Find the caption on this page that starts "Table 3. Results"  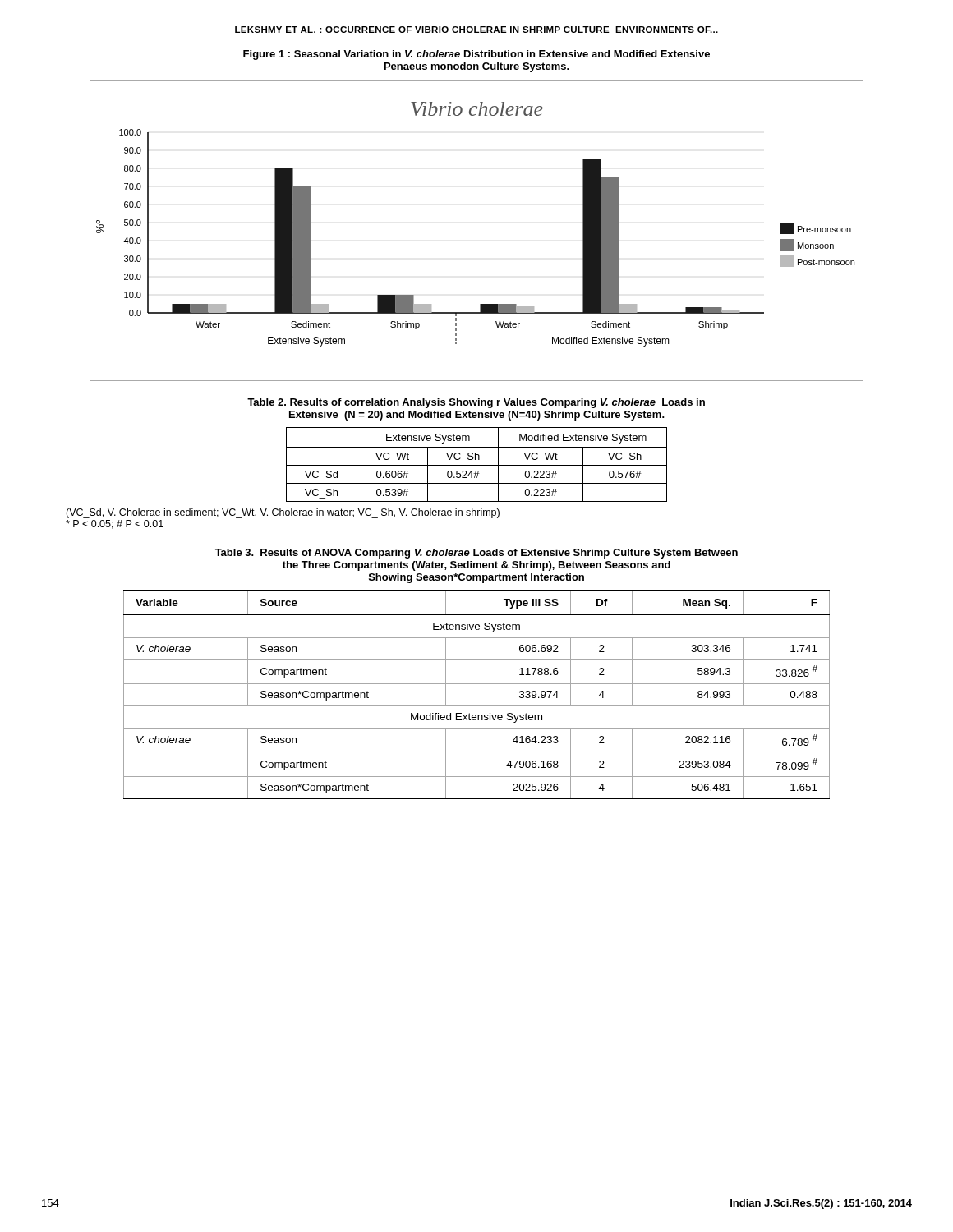pos(476,565)
